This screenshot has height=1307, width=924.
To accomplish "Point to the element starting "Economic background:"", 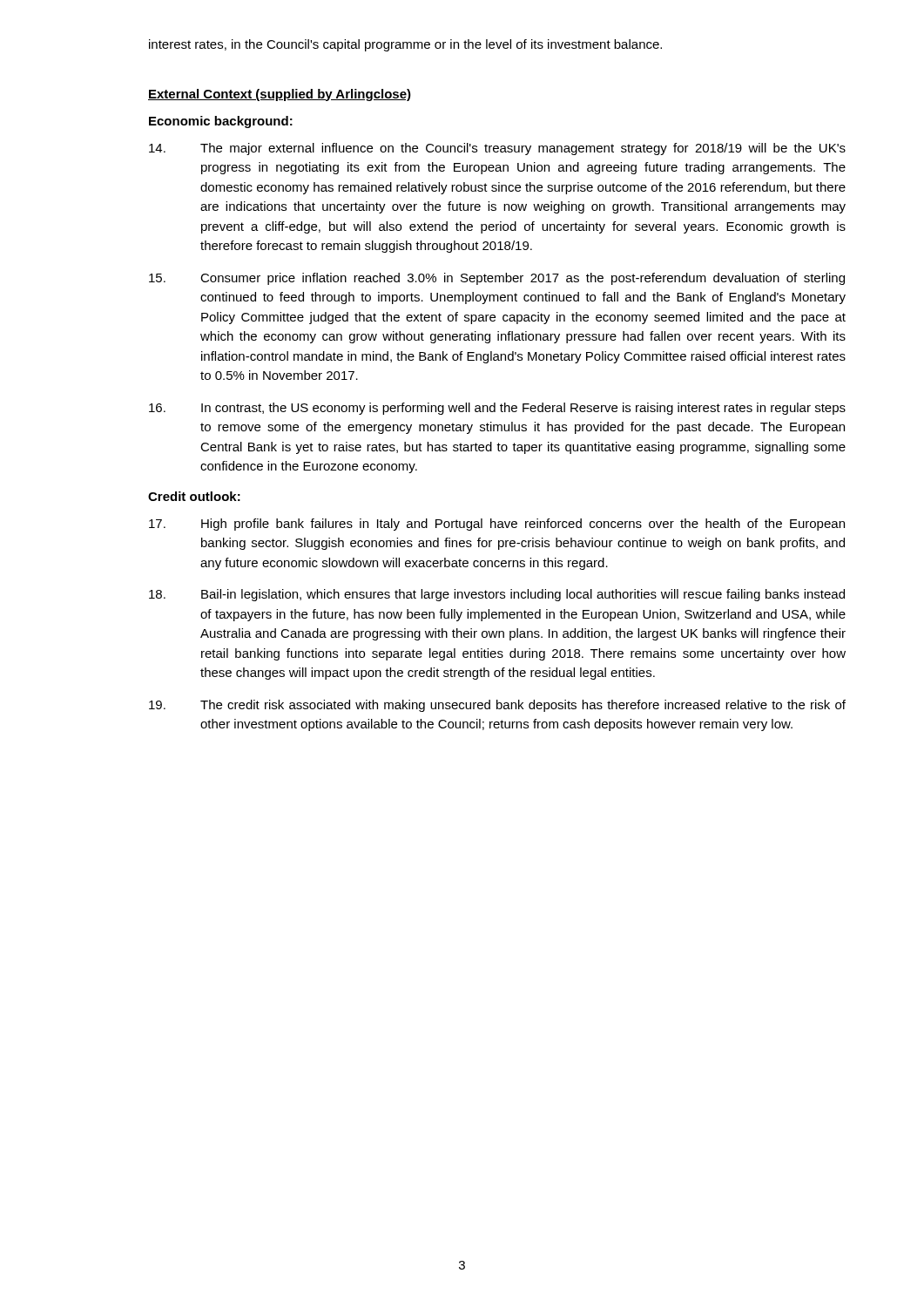I will coord(221,120).
